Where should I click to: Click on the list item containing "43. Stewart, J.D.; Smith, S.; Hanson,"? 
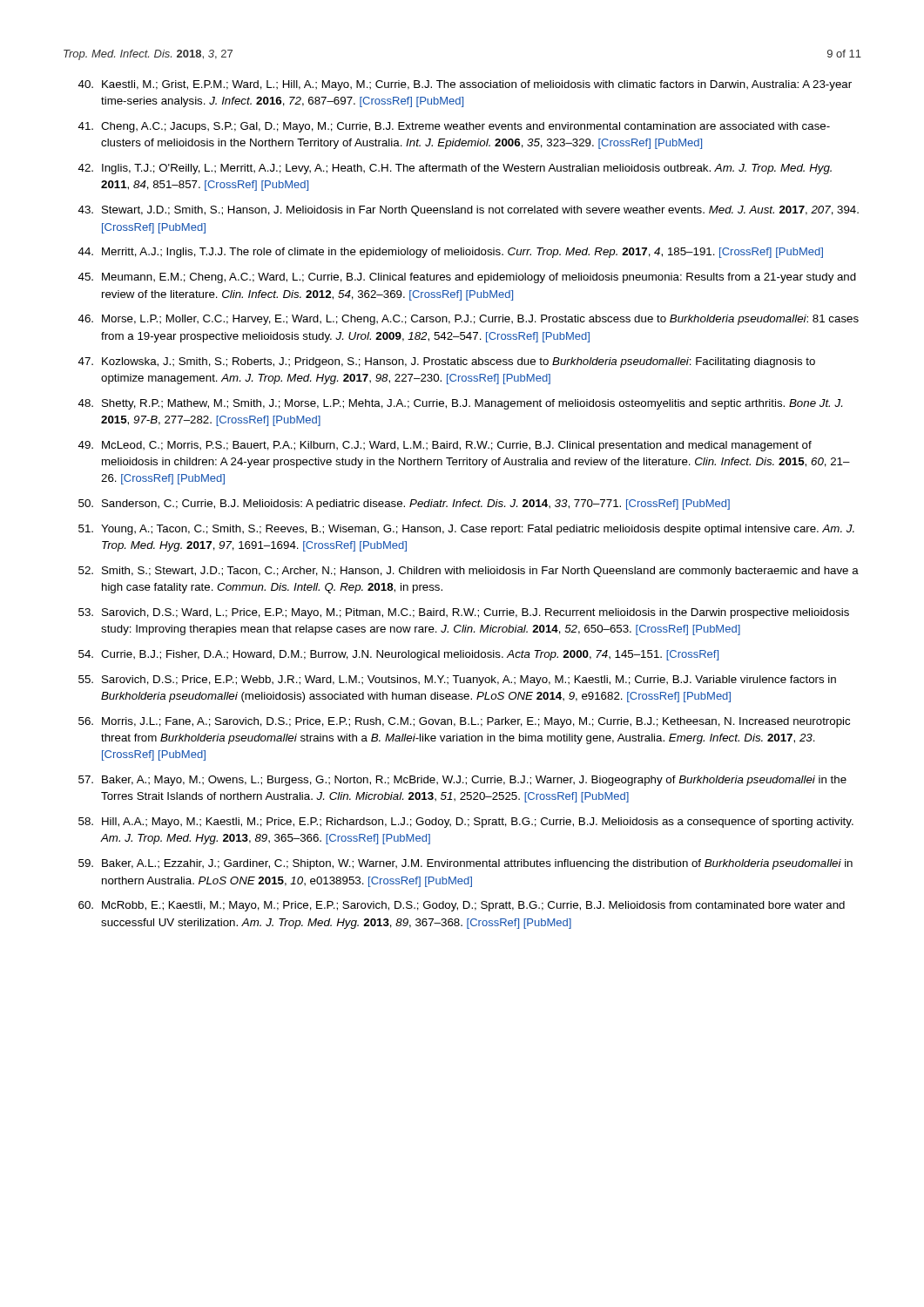point(462,219)
